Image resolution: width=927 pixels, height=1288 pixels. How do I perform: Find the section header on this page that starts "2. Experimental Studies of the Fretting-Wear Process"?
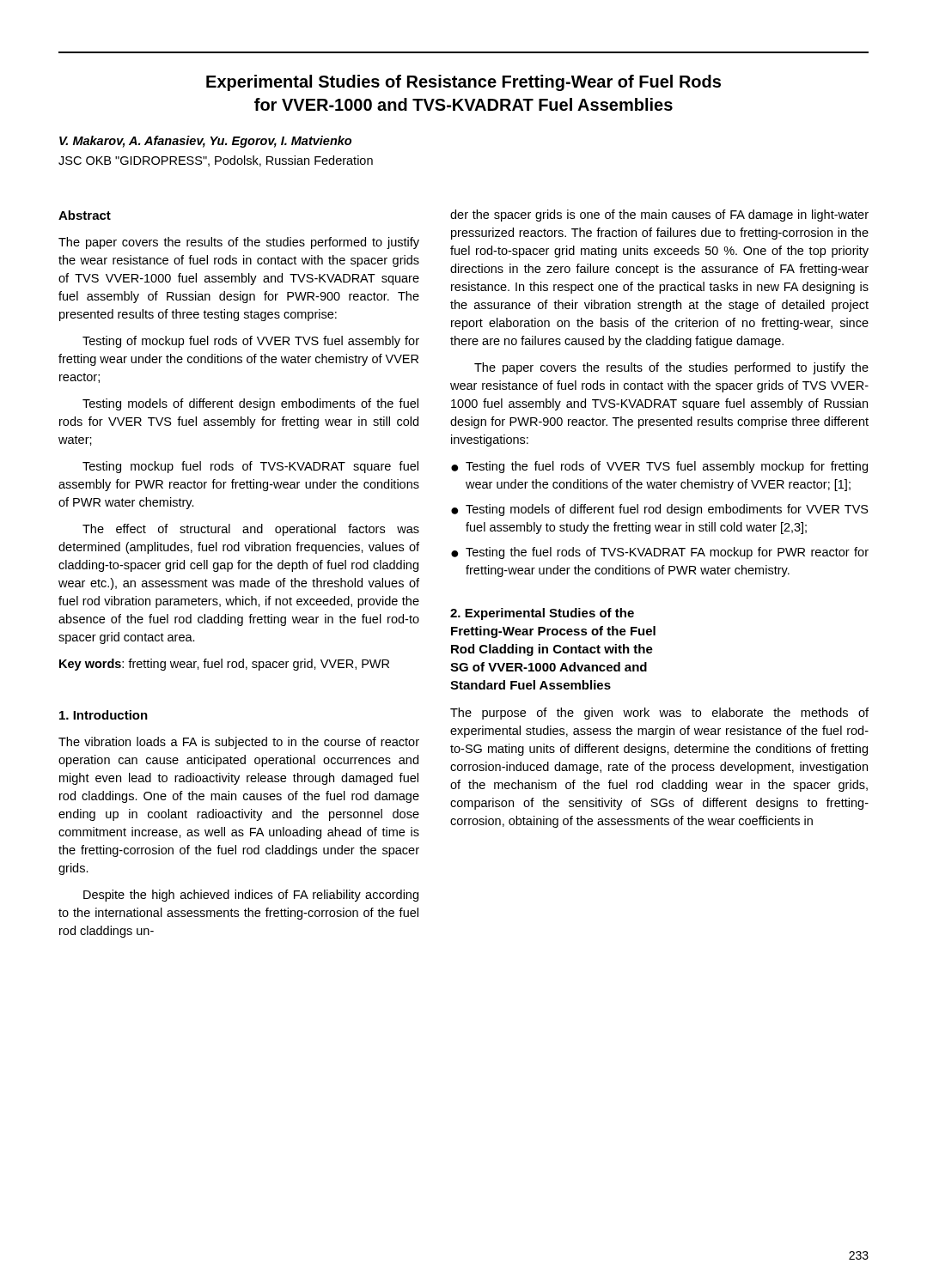click(x=659, y=649)
